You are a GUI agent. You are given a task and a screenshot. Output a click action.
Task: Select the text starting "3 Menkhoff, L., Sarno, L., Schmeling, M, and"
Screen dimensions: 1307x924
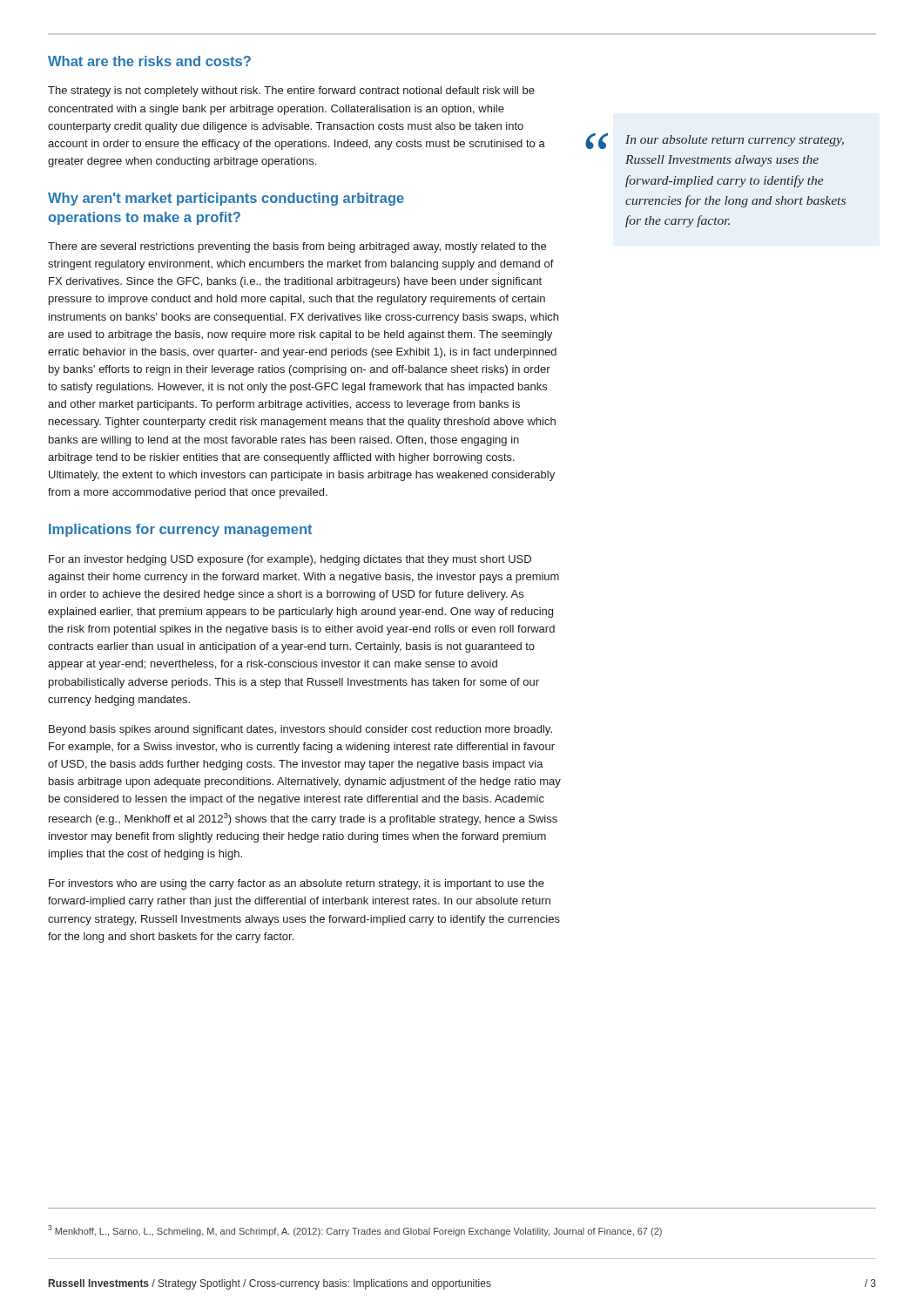462,1231
